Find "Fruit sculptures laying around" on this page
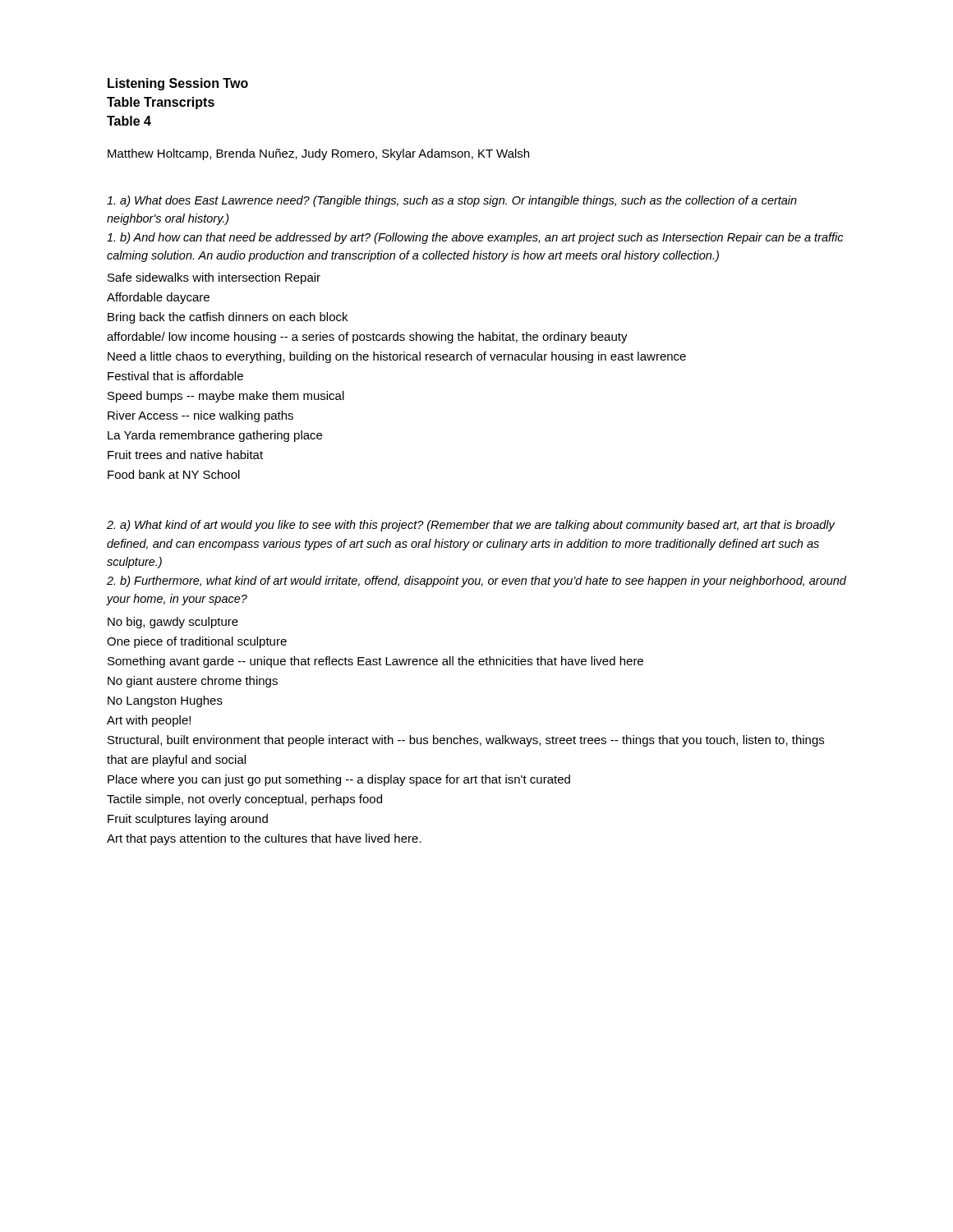This screenshot has width=953, height=1232. pyautogui.click(x=188, y=818)
